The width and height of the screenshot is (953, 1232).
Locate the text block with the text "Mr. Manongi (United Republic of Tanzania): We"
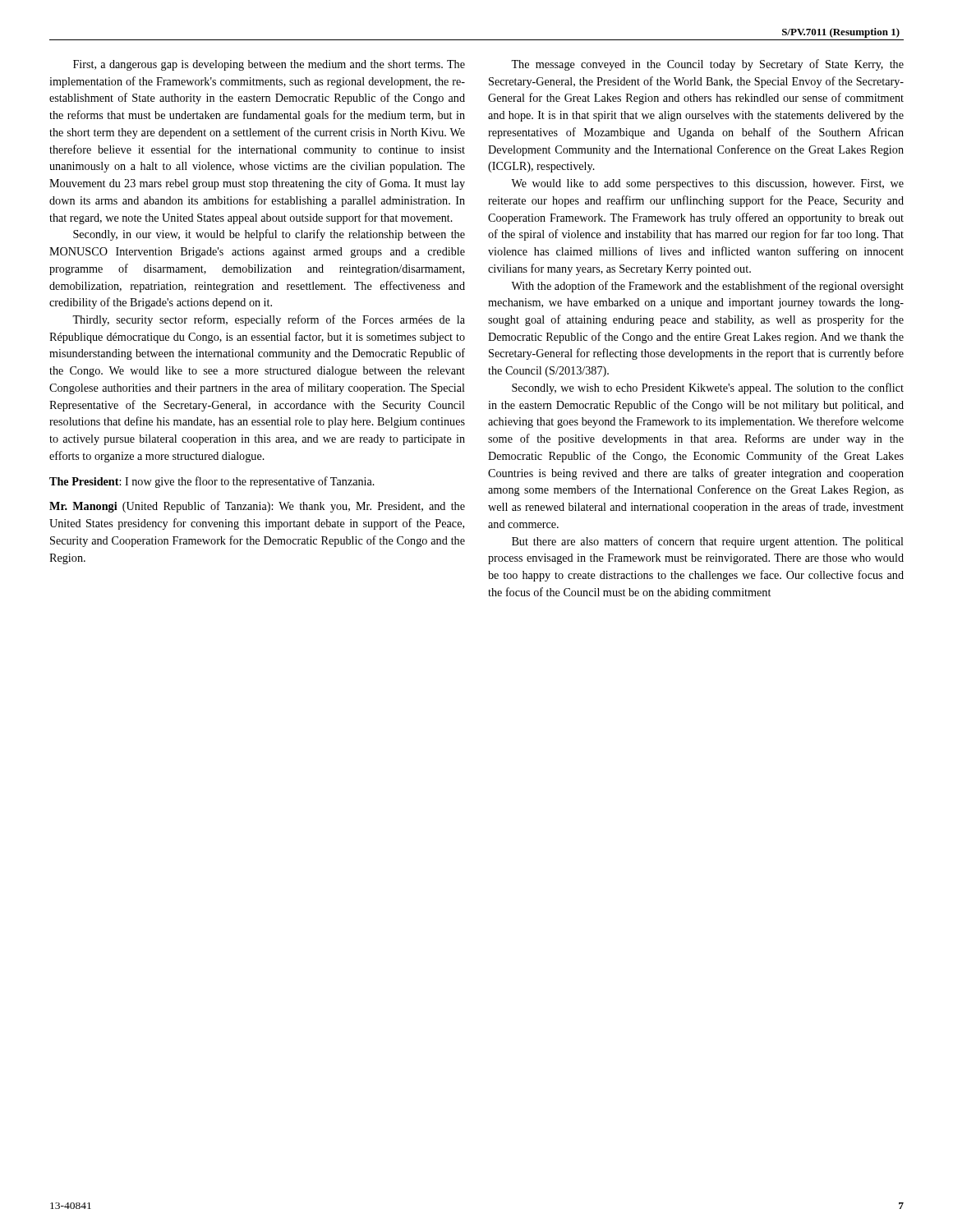[257, 532]
